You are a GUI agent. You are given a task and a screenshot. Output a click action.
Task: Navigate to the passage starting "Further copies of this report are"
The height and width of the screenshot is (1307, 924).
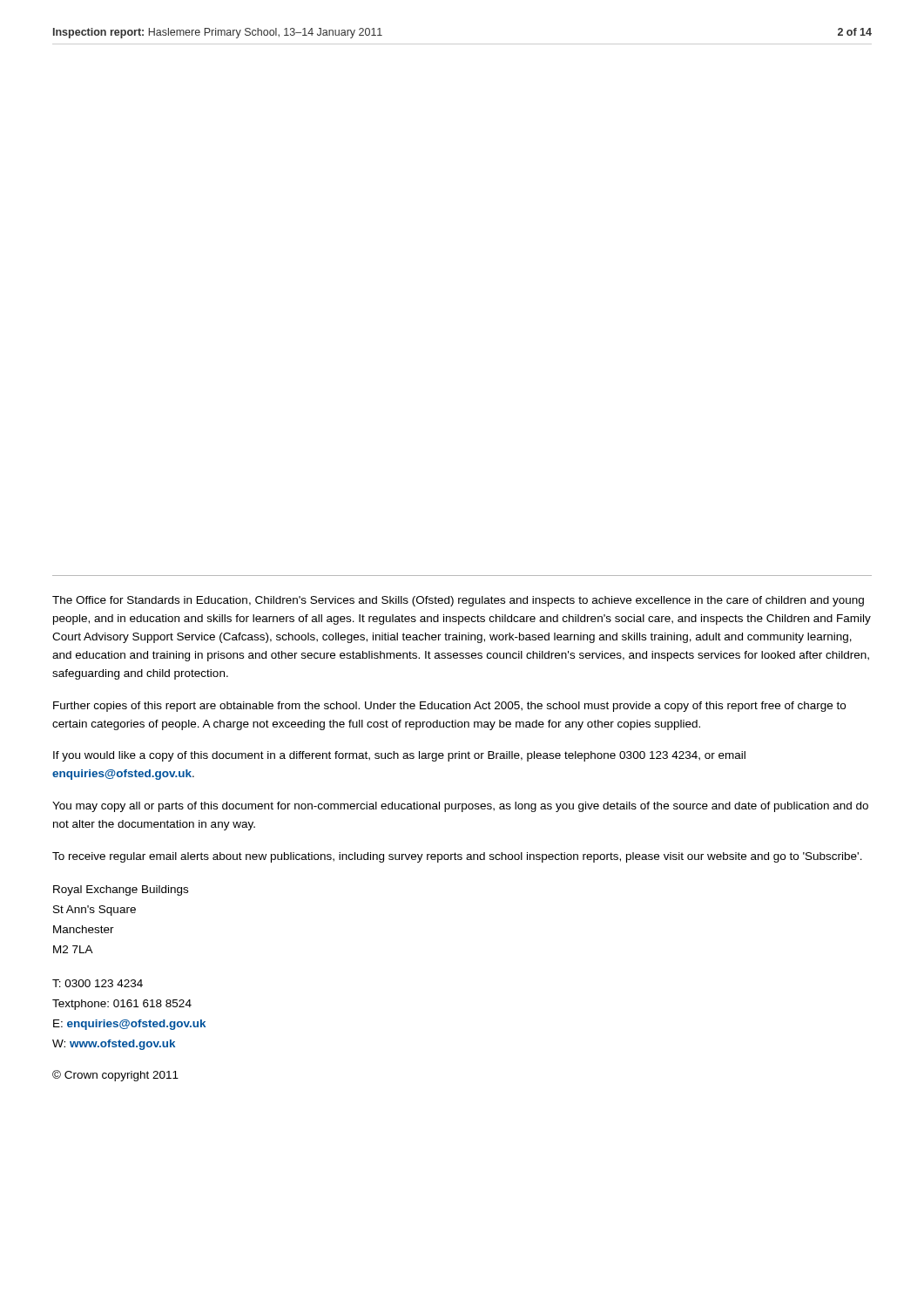click(x=449, y=714)
